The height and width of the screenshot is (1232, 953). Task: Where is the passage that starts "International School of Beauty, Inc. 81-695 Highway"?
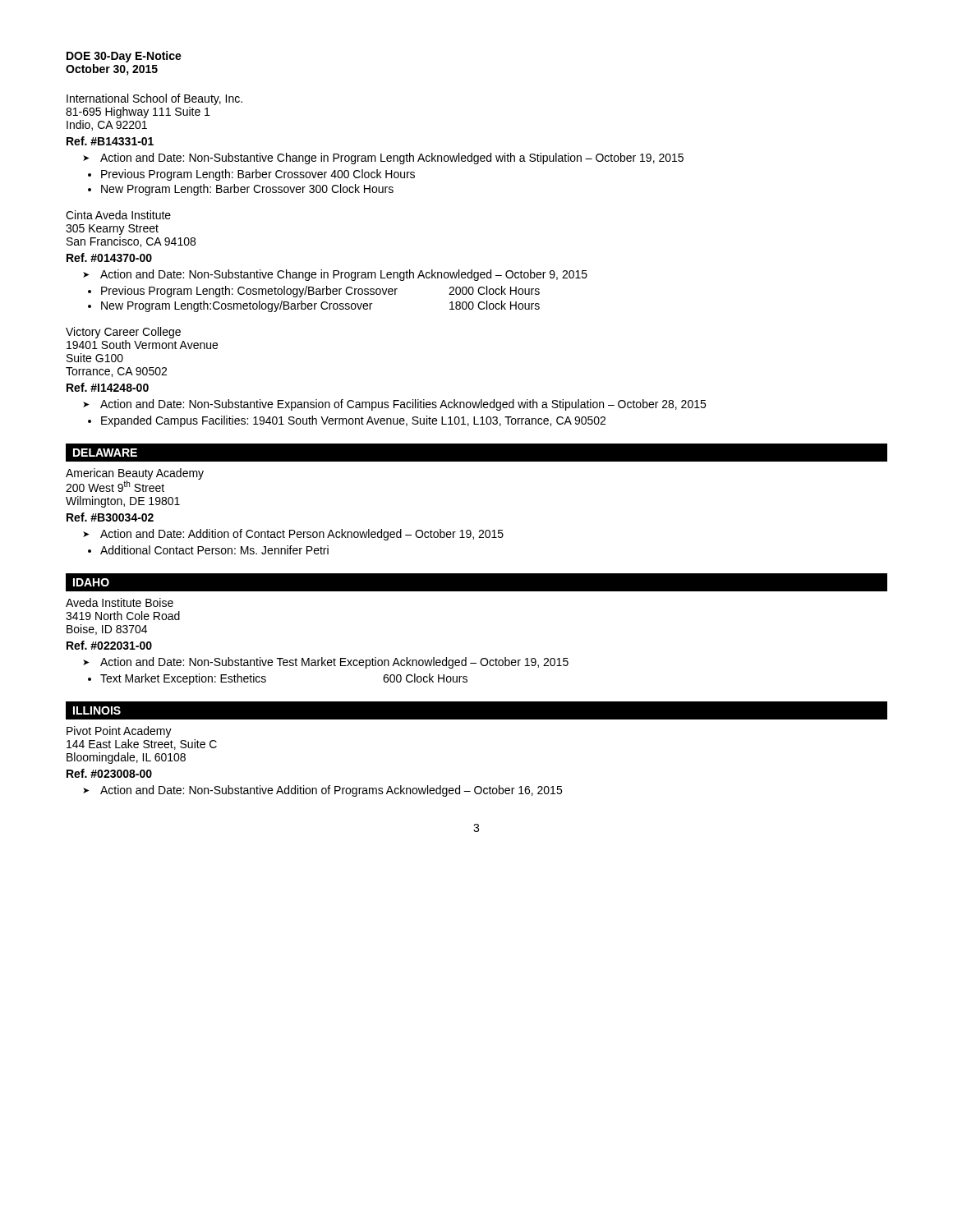click(x=155, y=112)
